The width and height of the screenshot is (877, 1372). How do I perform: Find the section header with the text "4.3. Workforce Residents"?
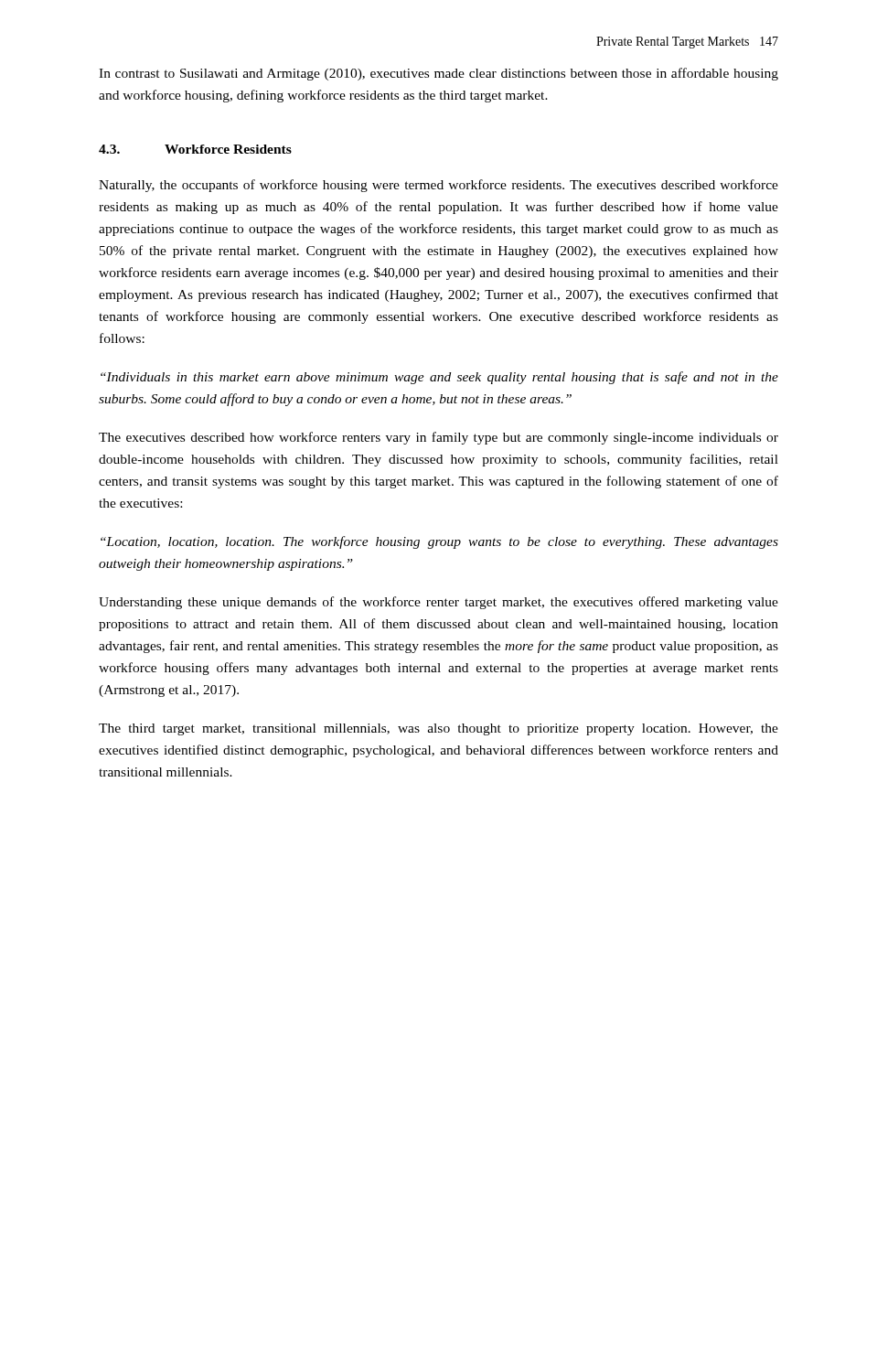pyautogui.click(x=195, y=149)
